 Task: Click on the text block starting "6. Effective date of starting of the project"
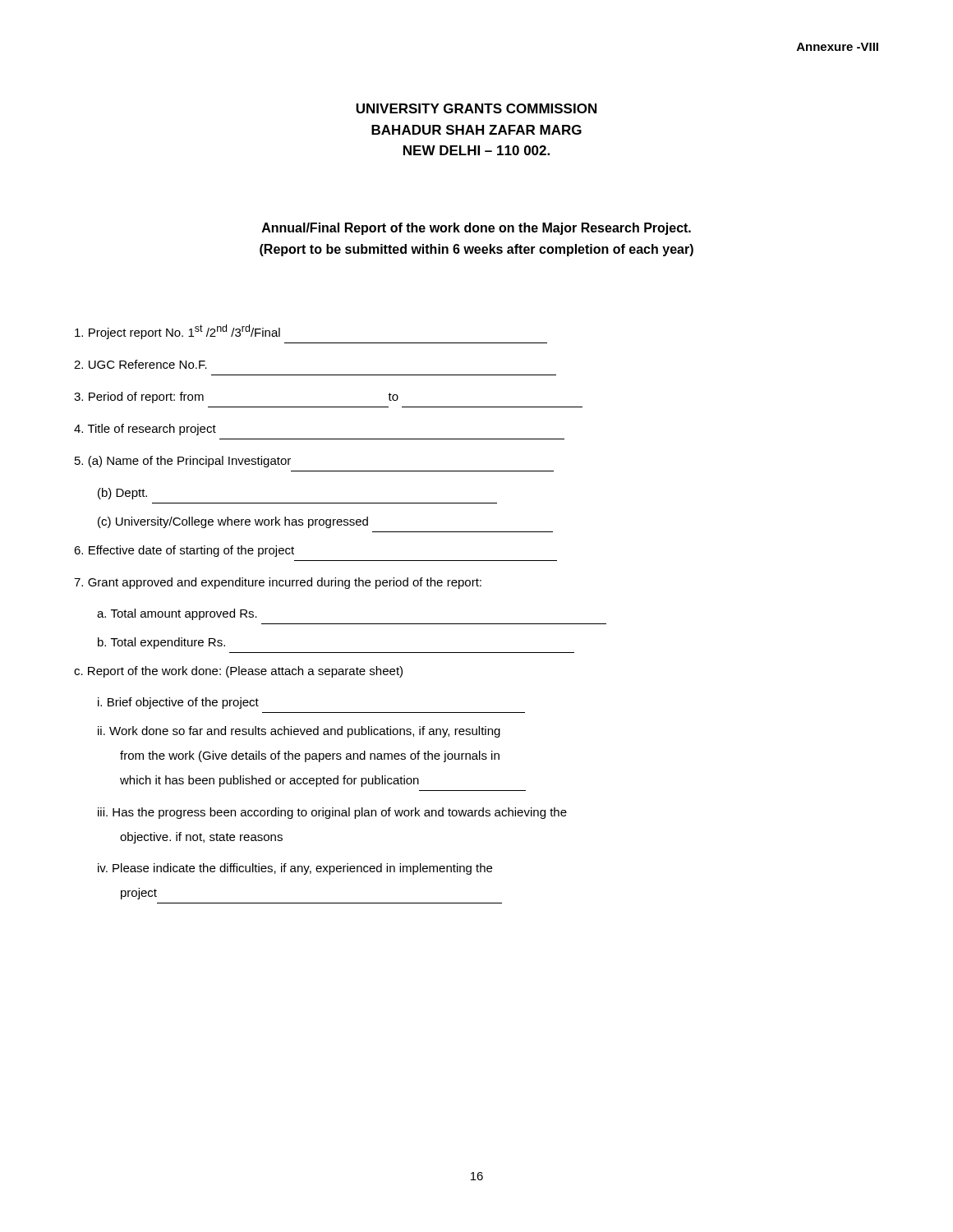pos(316,551)
